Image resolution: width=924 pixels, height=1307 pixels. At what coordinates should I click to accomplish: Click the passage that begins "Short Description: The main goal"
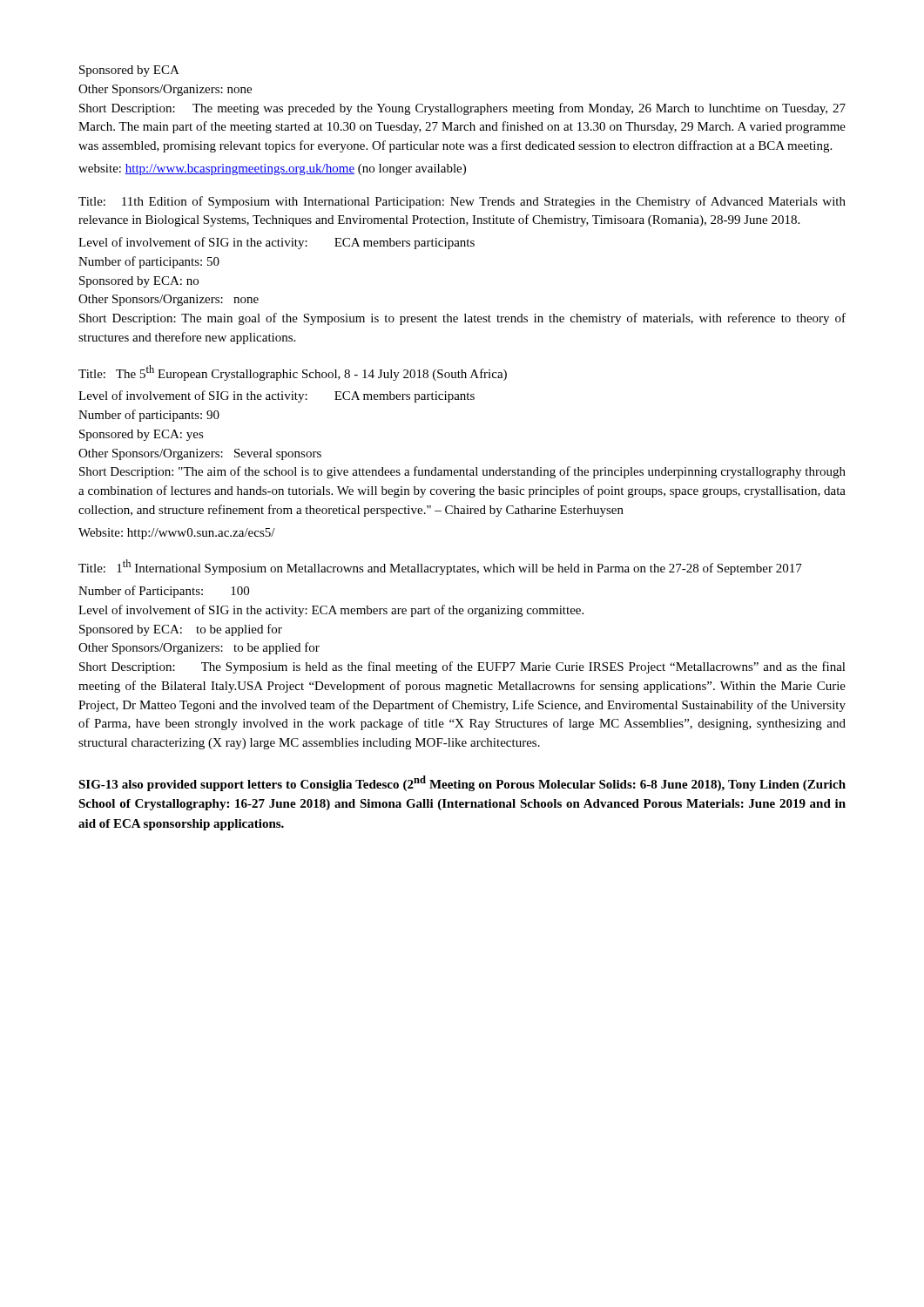click(462, 328)
